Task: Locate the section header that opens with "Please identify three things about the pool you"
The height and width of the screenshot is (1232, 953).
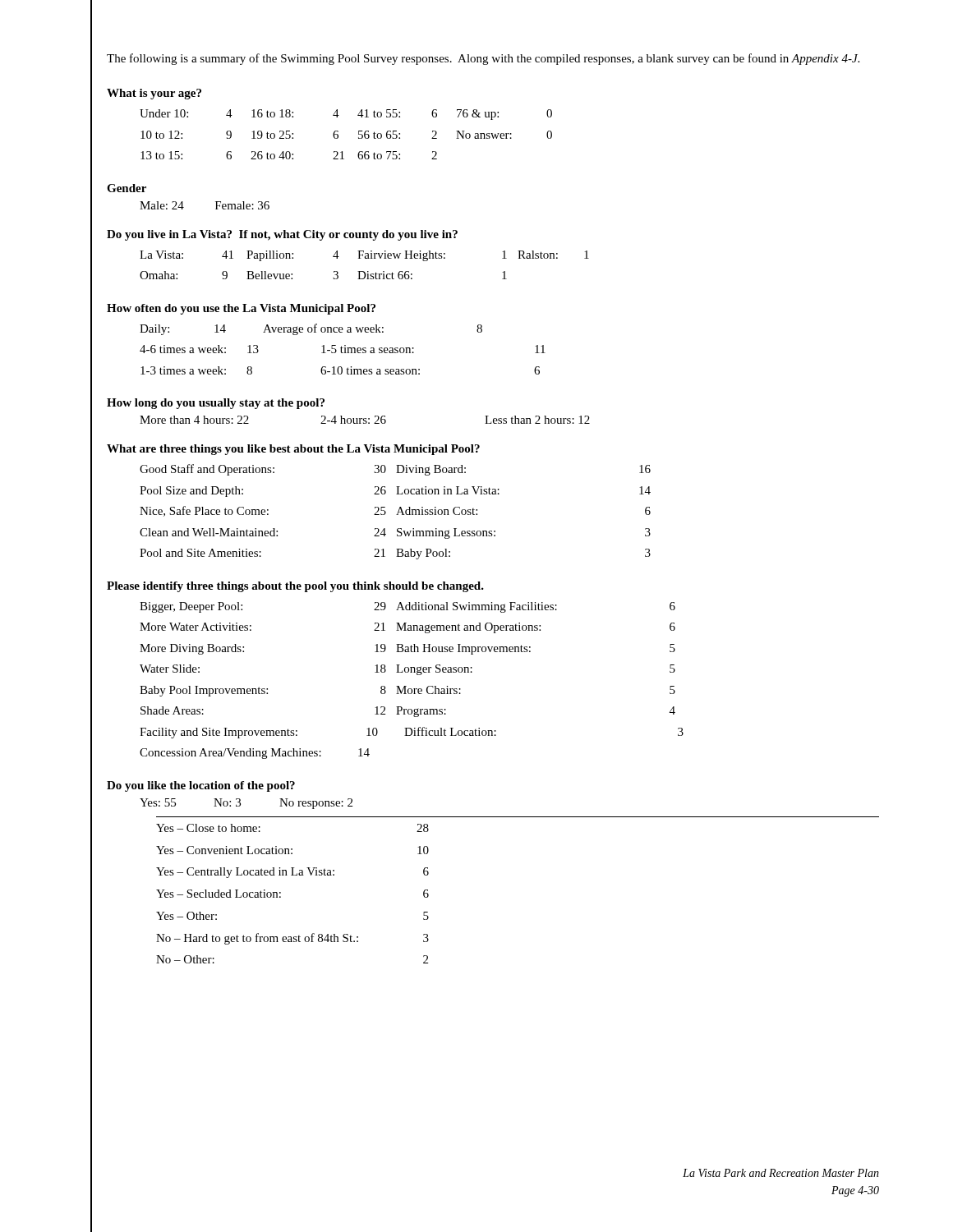Action: 295,585
